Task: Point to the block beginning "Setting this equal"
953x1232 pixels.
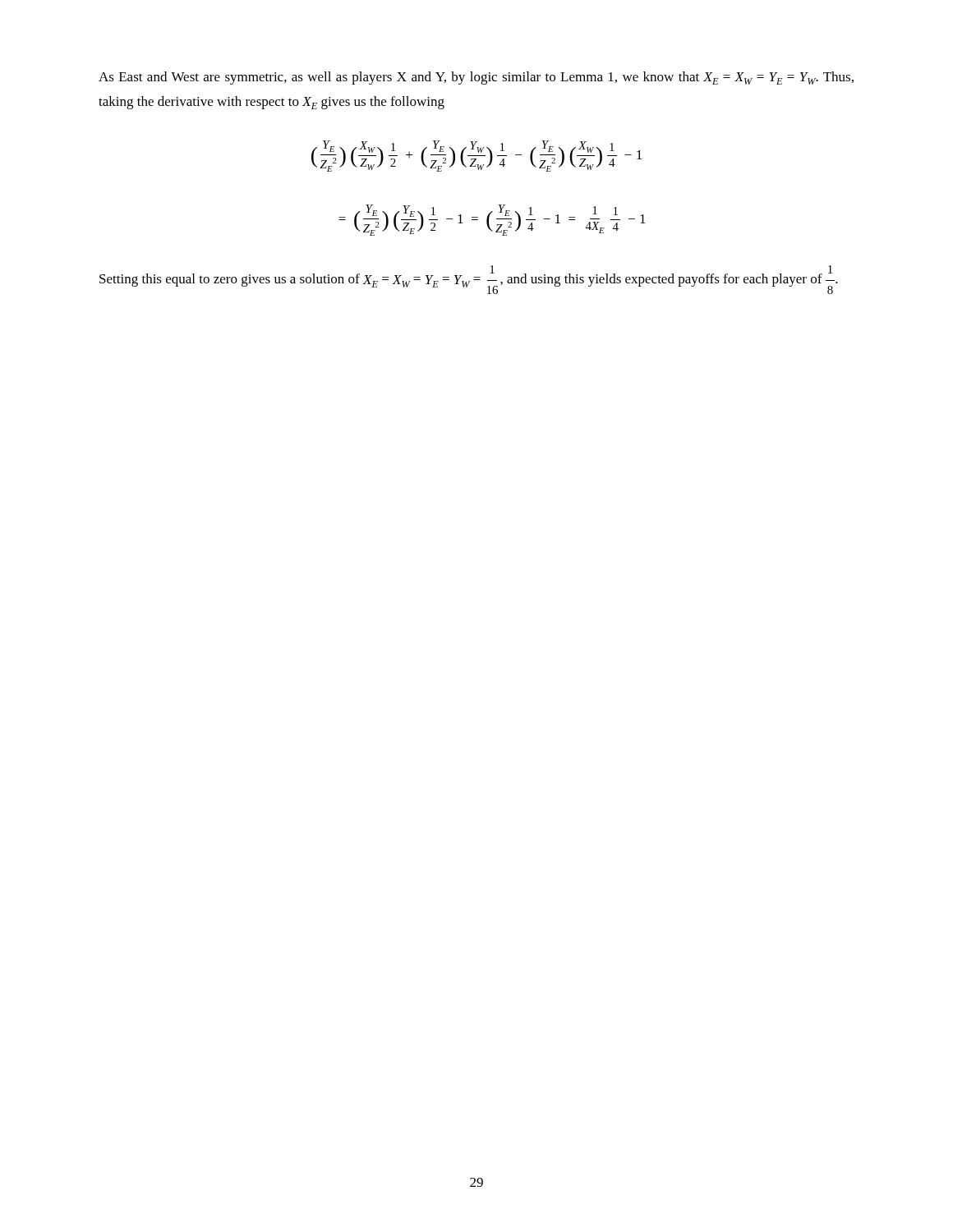Action: tap(468, 281)
